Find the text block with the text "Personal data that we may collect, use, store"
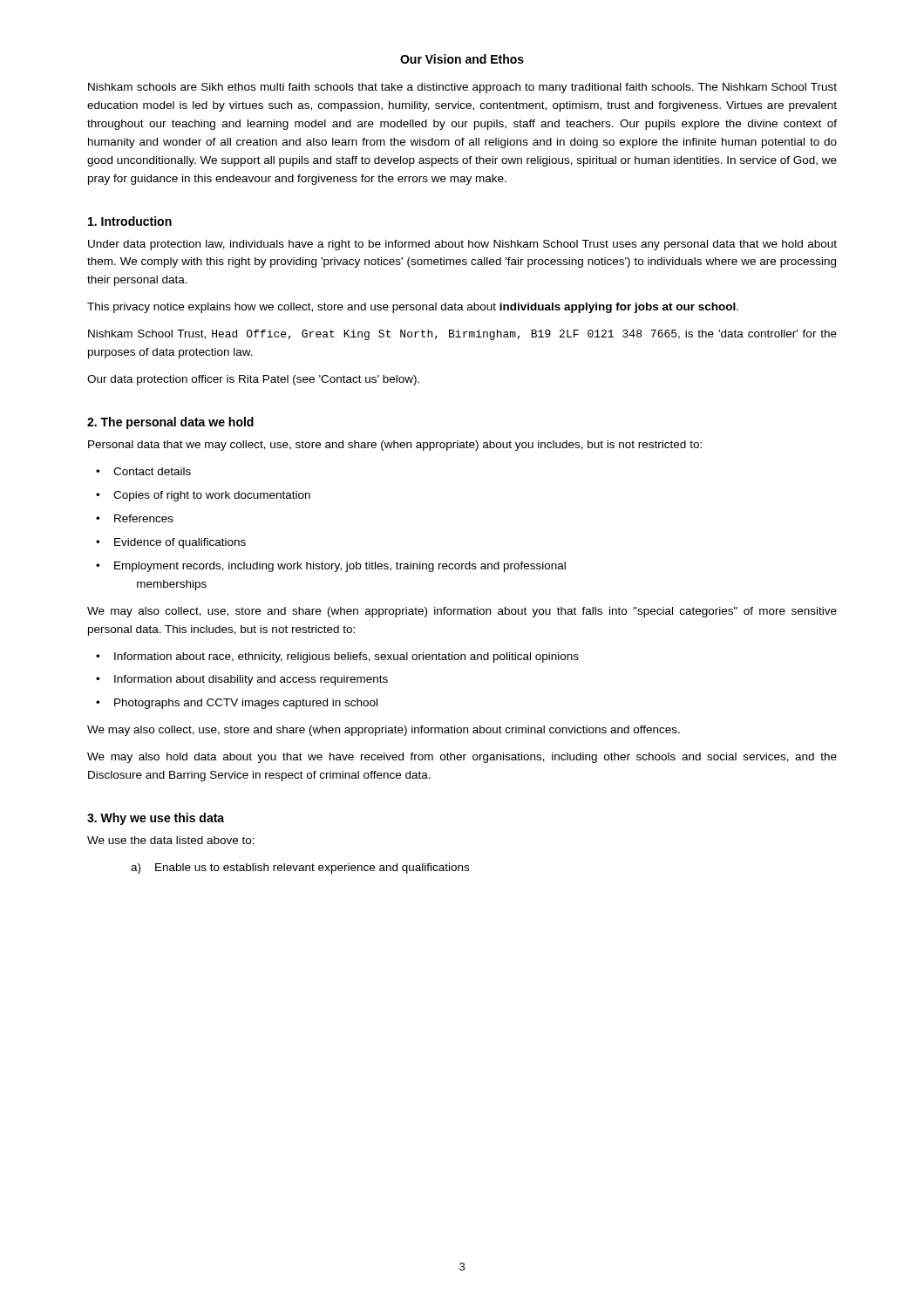This screenshot has height=1308, width=924. coord(395,444)
